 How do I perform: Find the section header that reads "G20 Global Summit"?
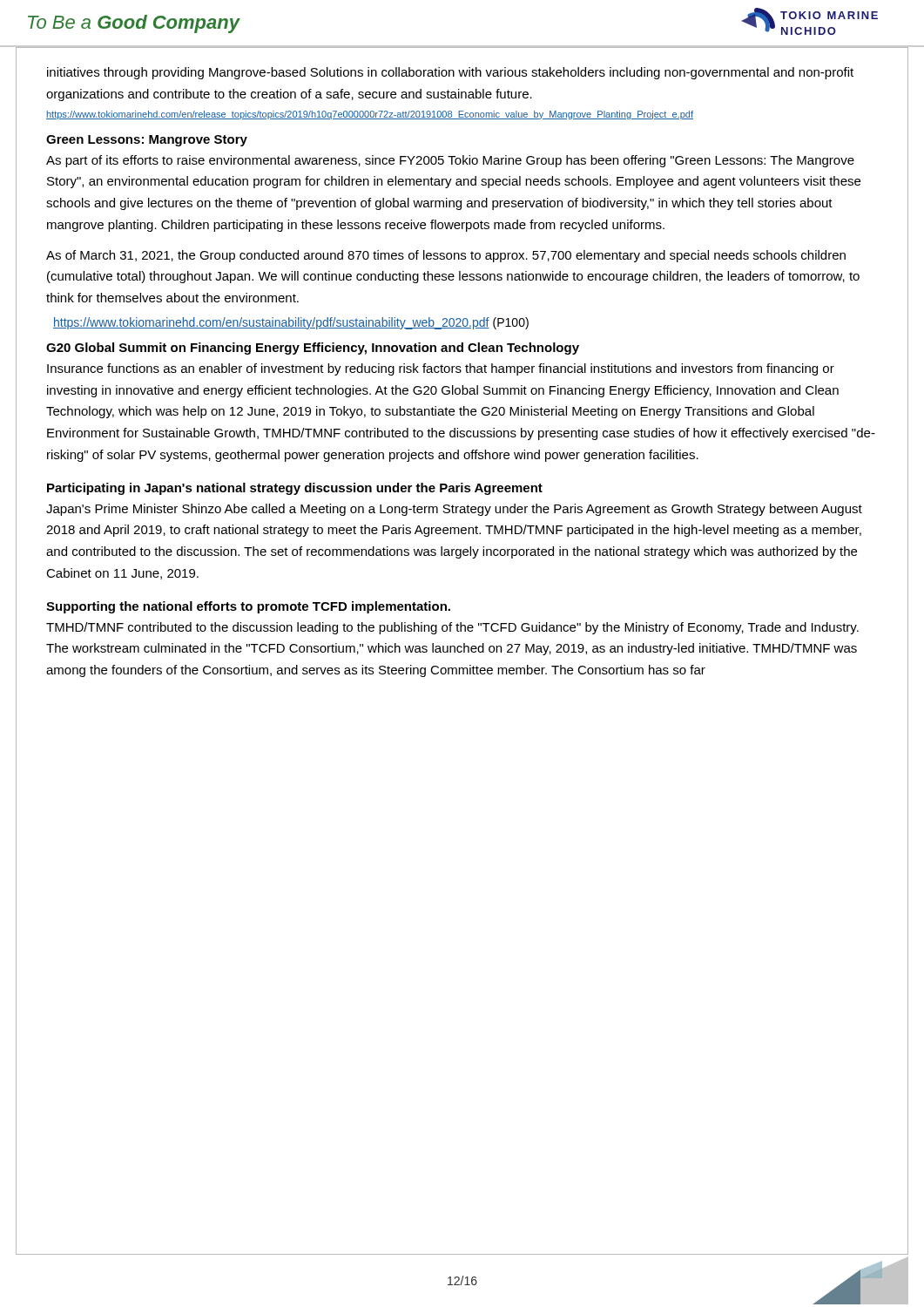[x=313, y=347]
